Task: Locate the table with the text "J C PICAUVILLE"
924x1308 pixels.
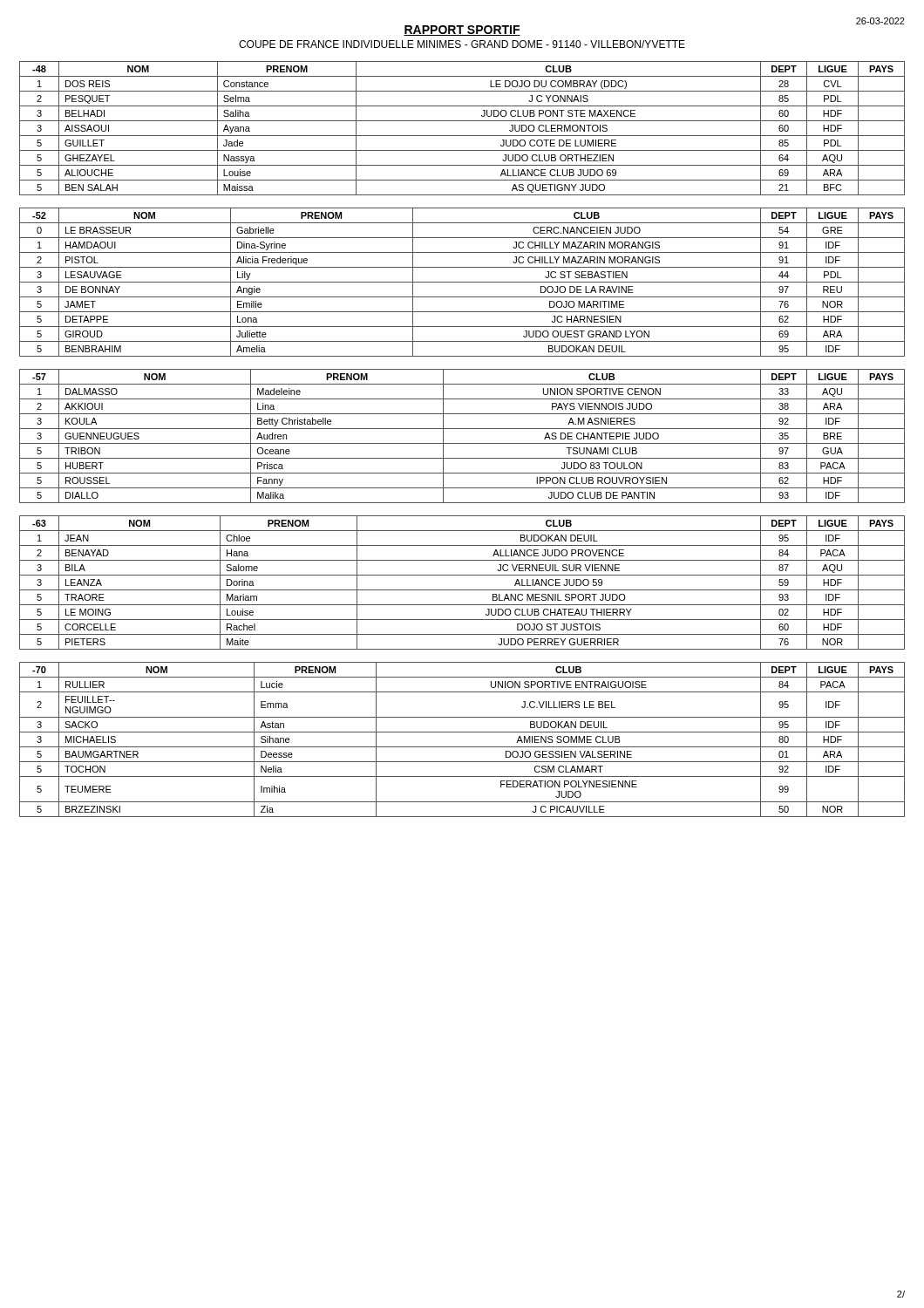Action: [x=462, y=739]
